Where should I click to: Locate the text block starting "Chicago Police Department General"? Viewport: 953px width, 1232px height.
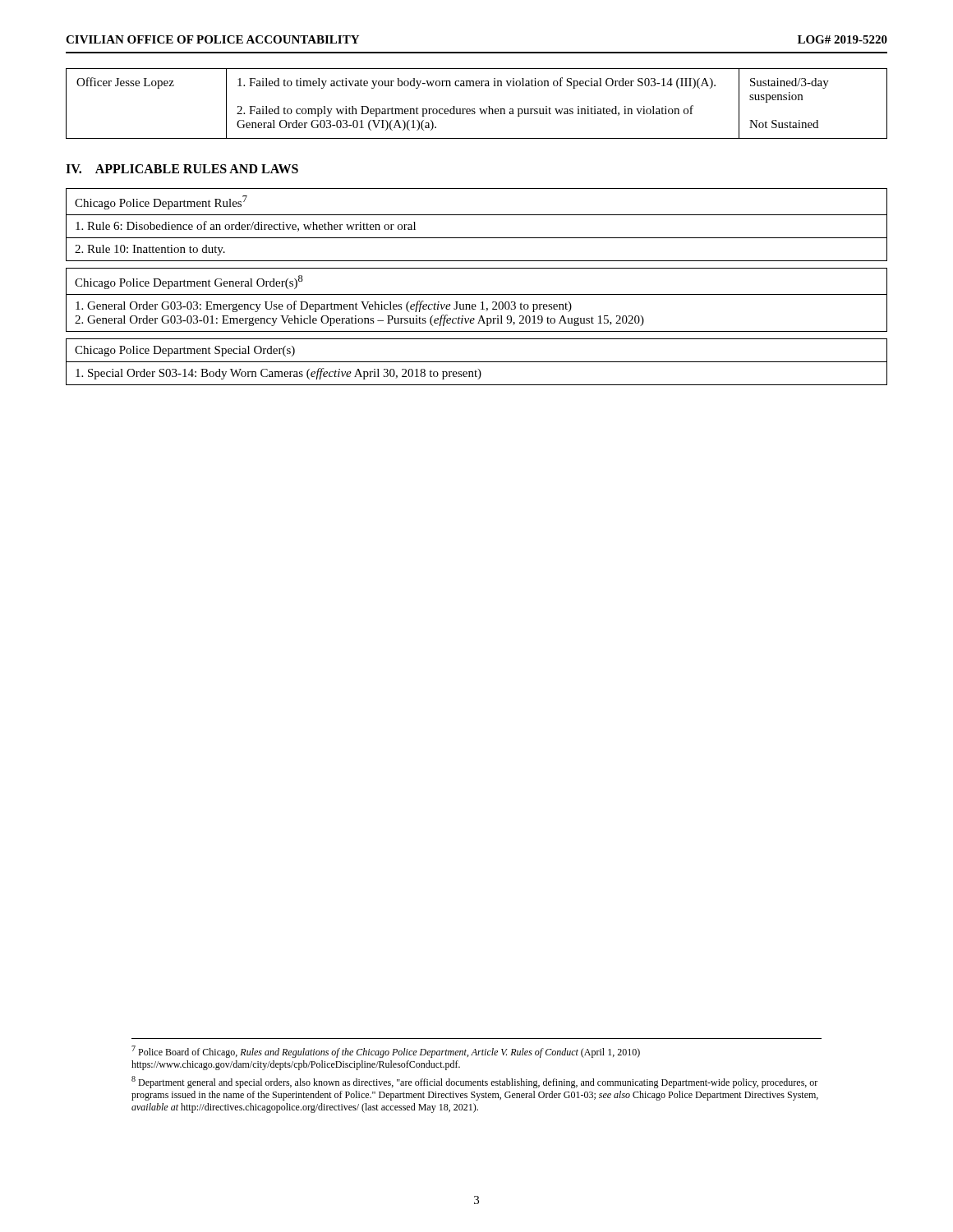[476, 300]
